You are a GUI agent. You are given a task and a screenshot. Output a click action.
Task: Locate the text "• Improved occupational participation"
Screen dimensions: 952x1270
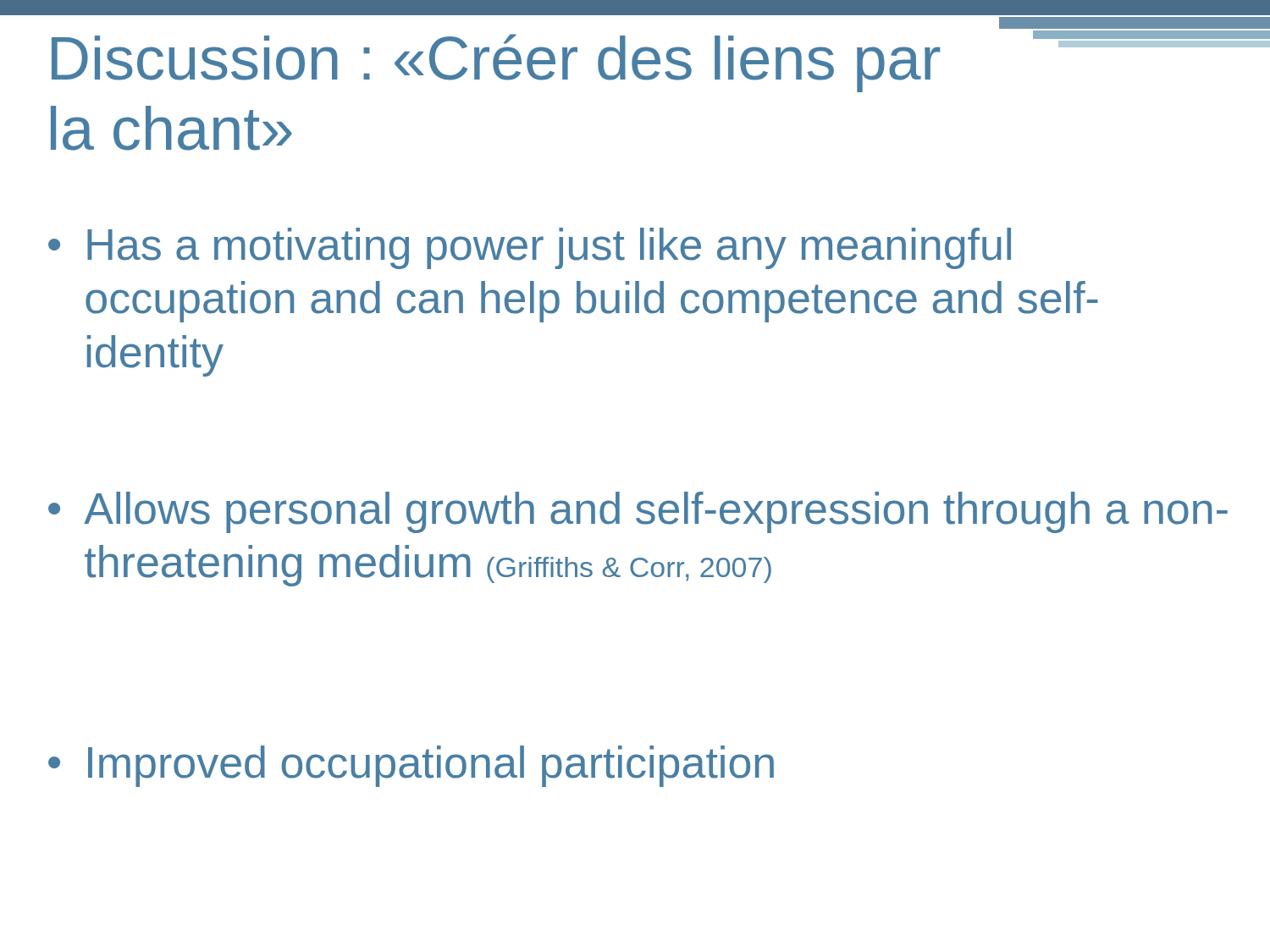click(412, 763)
